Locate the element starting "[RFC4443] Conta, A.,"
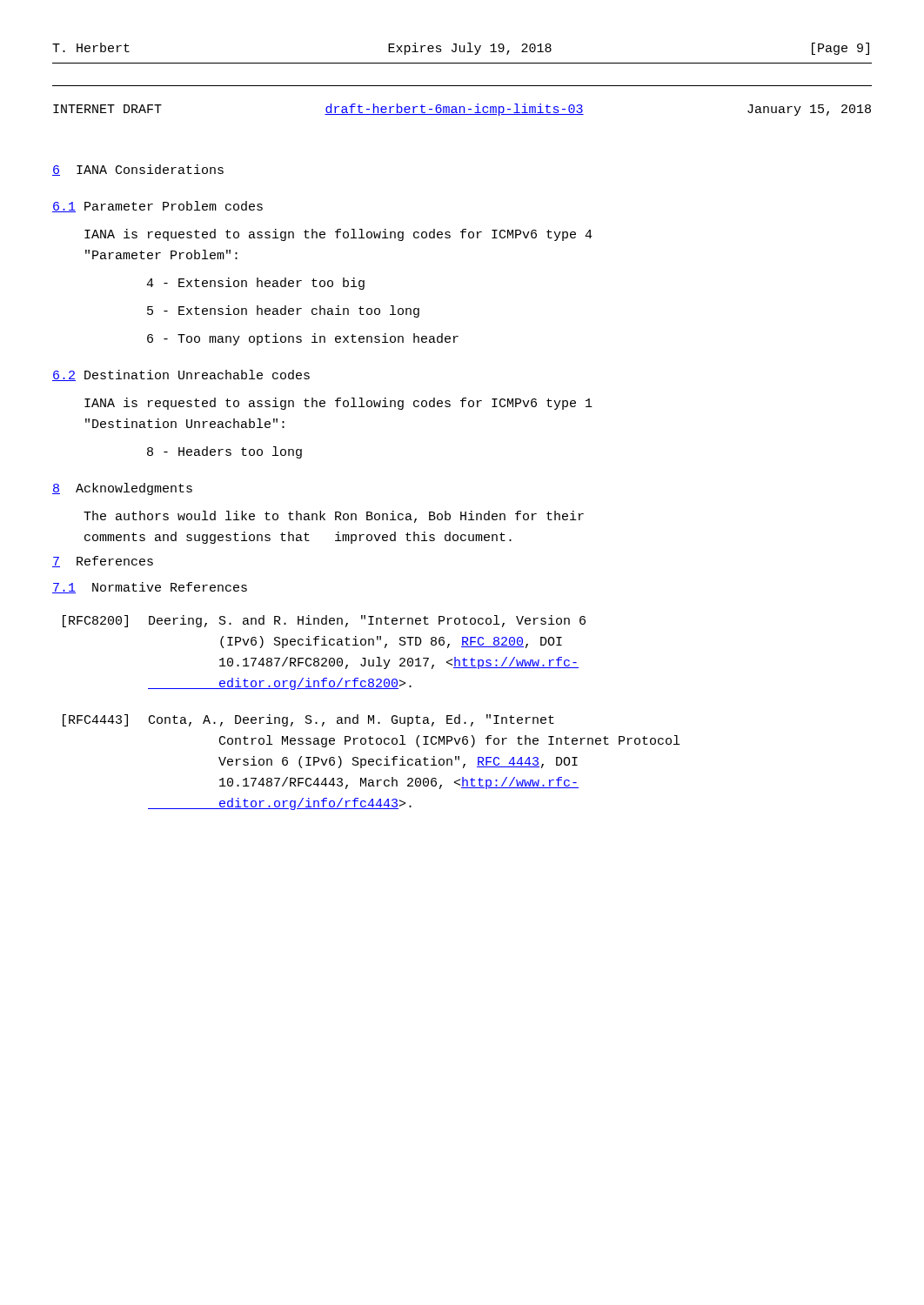Viewport: 924px width, 1305px height. [366, 763]
